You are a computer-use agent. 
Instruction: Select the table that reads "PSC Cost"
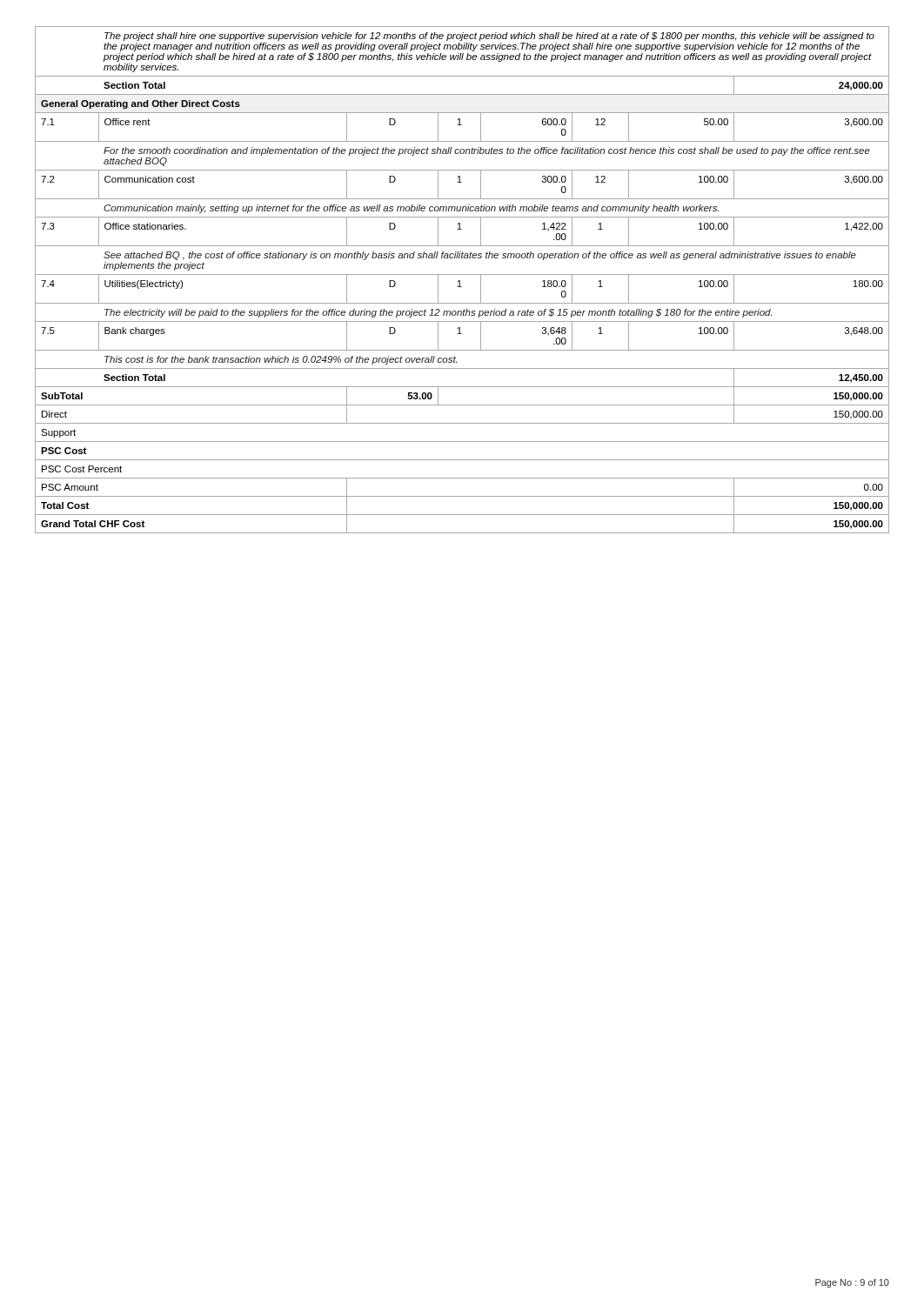462,280
